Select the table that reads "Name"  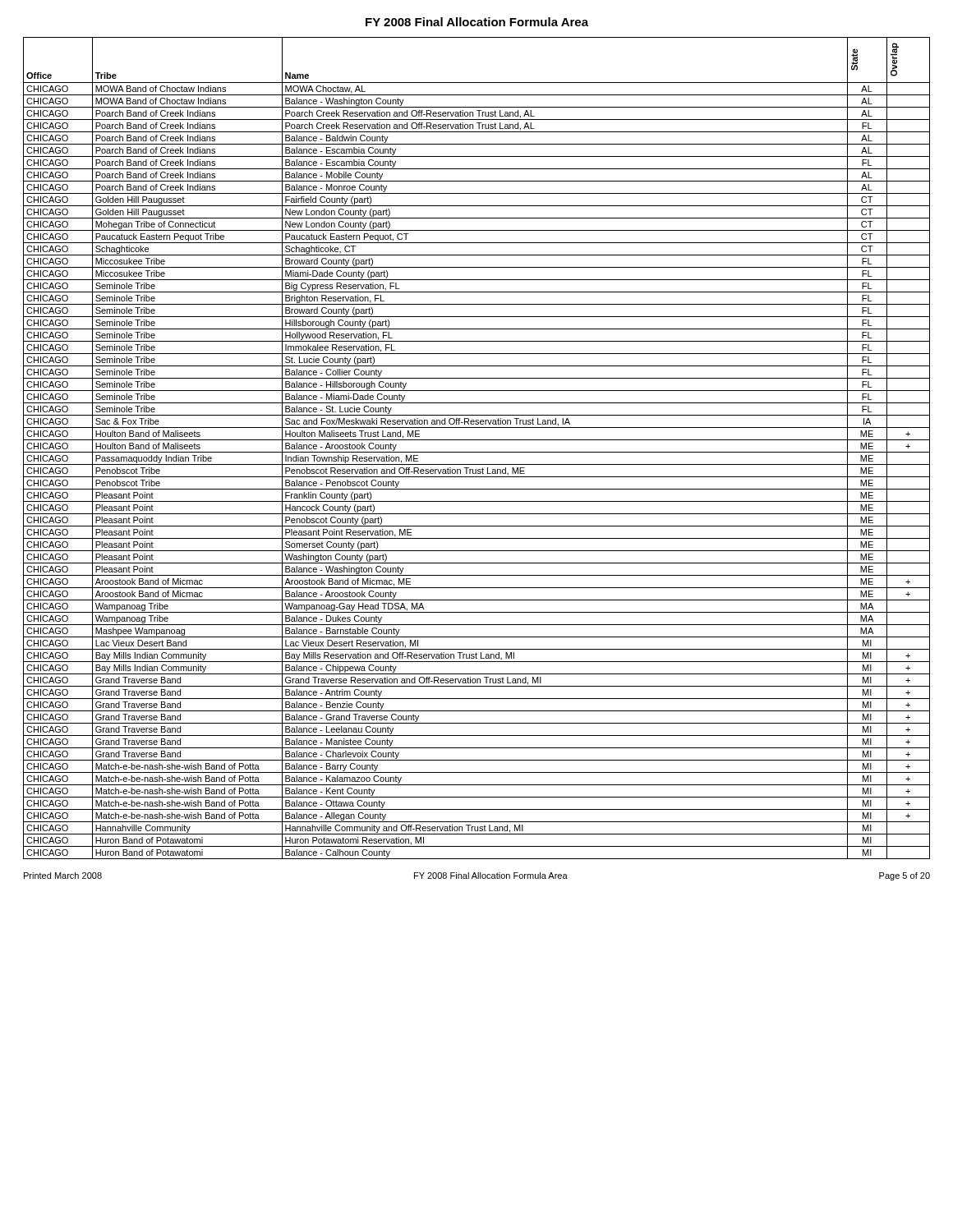click(x=476, y=448)
